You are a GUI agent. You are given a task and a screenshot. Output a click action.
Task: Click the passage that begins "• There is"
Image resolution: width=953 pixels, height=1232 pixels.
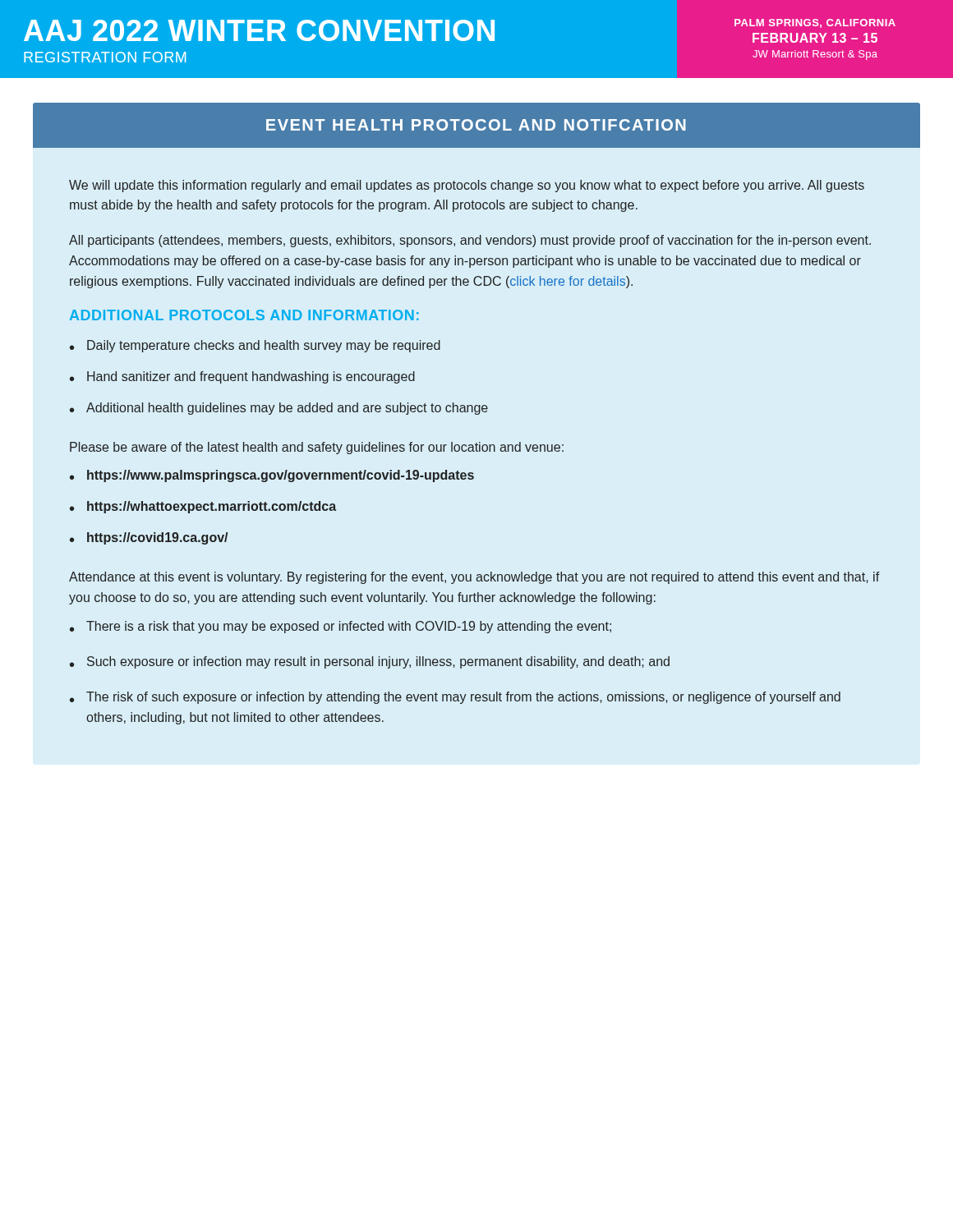point(476,629)
